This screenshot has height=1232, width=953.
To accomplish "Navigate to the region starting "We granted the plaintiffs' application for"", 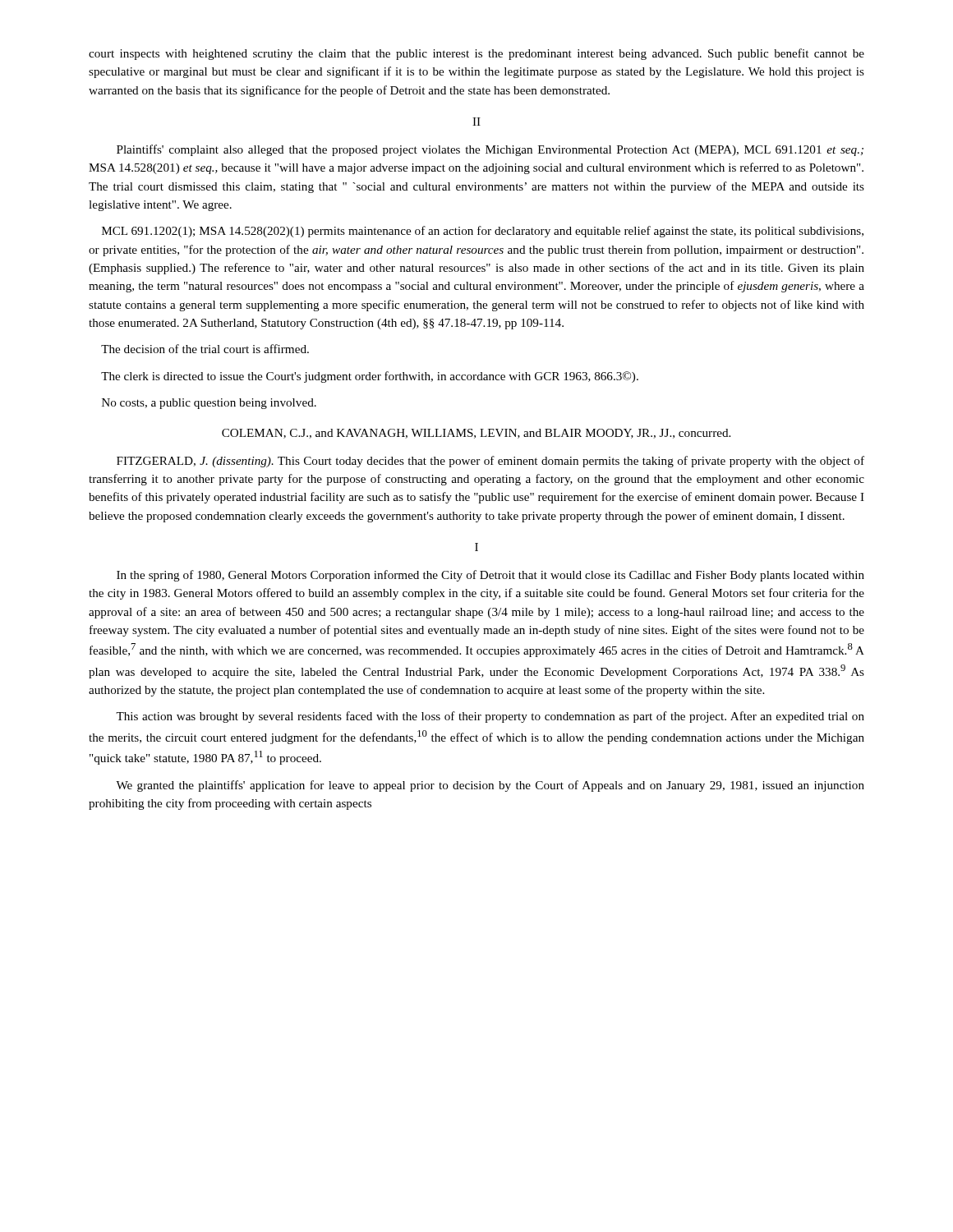I will pyautogui.click(x=476, y=794).
